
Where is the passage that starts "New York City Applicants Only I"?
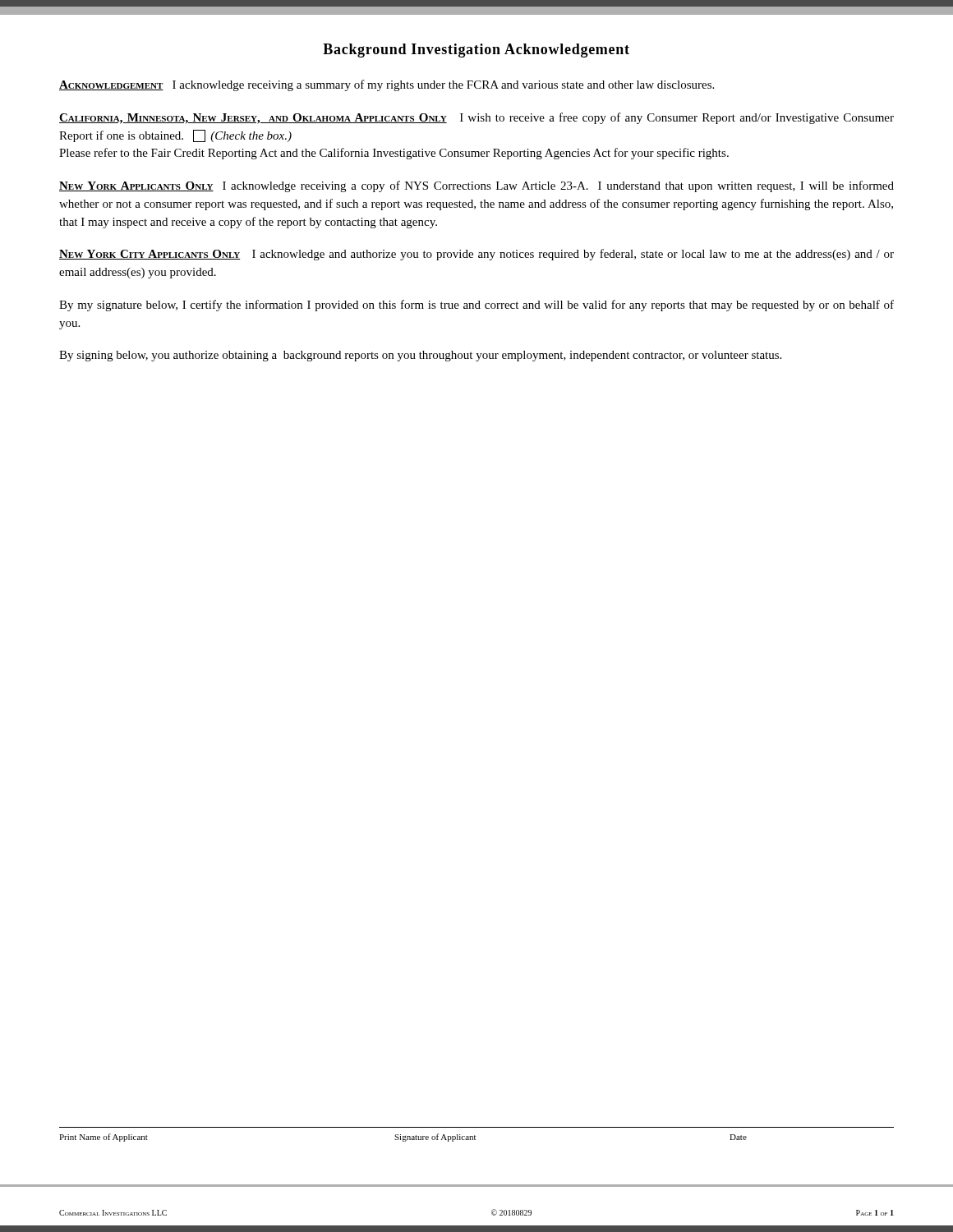(x=476, y=263)
